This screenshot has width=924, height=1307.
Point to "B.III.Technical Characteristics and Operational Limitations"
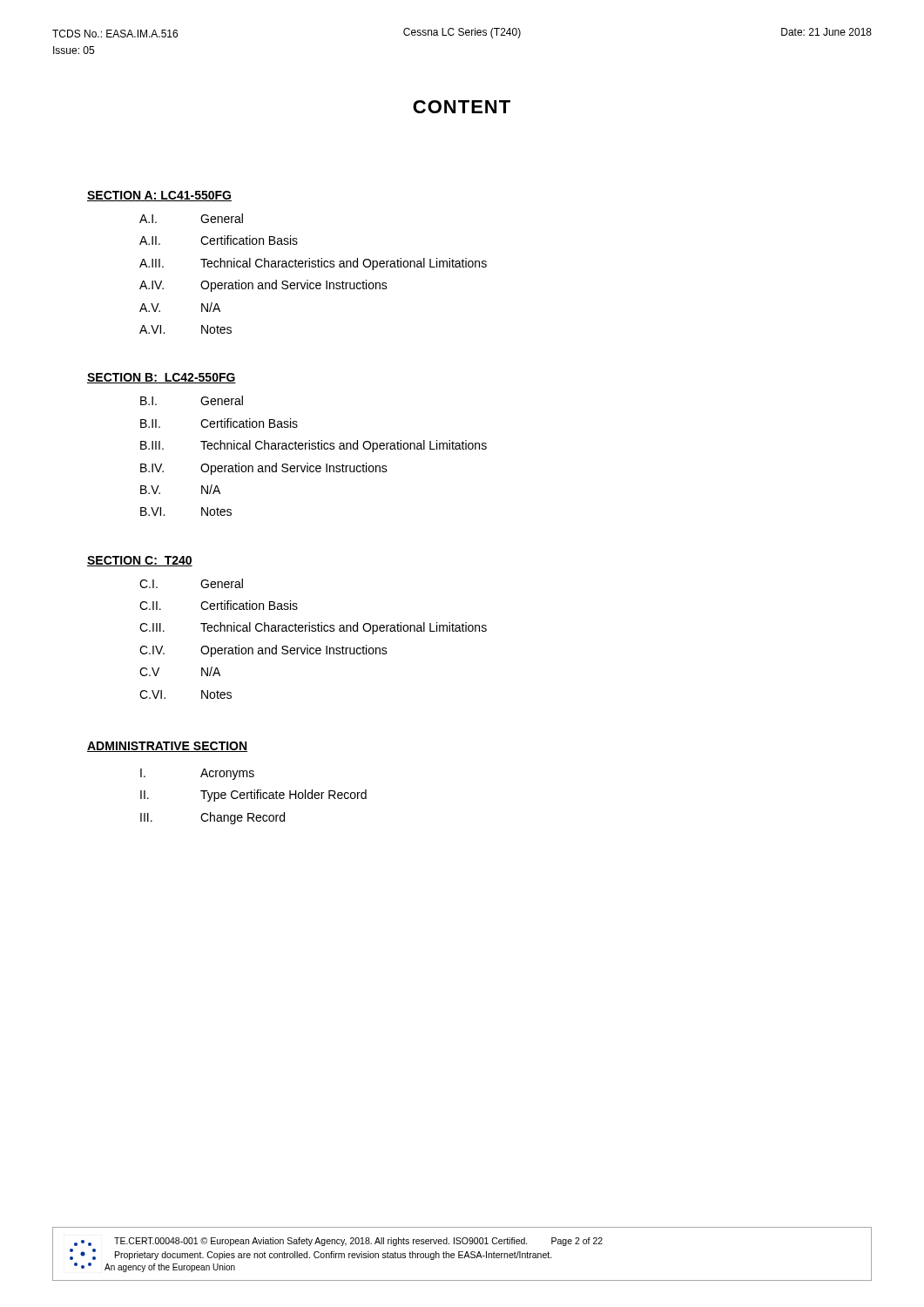tap(313, 445)
